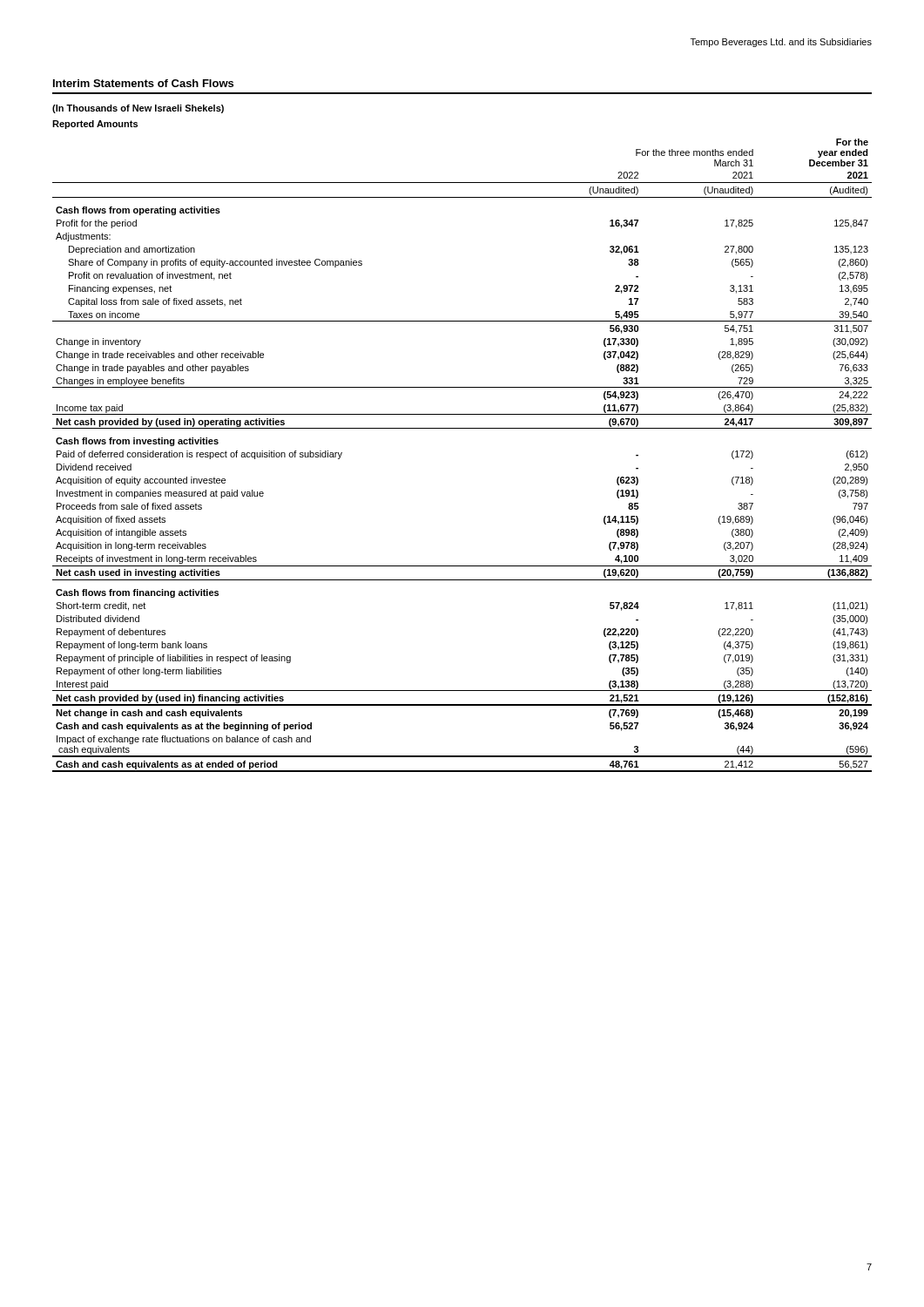The image size is (924, 1307).
Task: Locate the text "Reported Amounts"
Action: (x=95, y=124)
